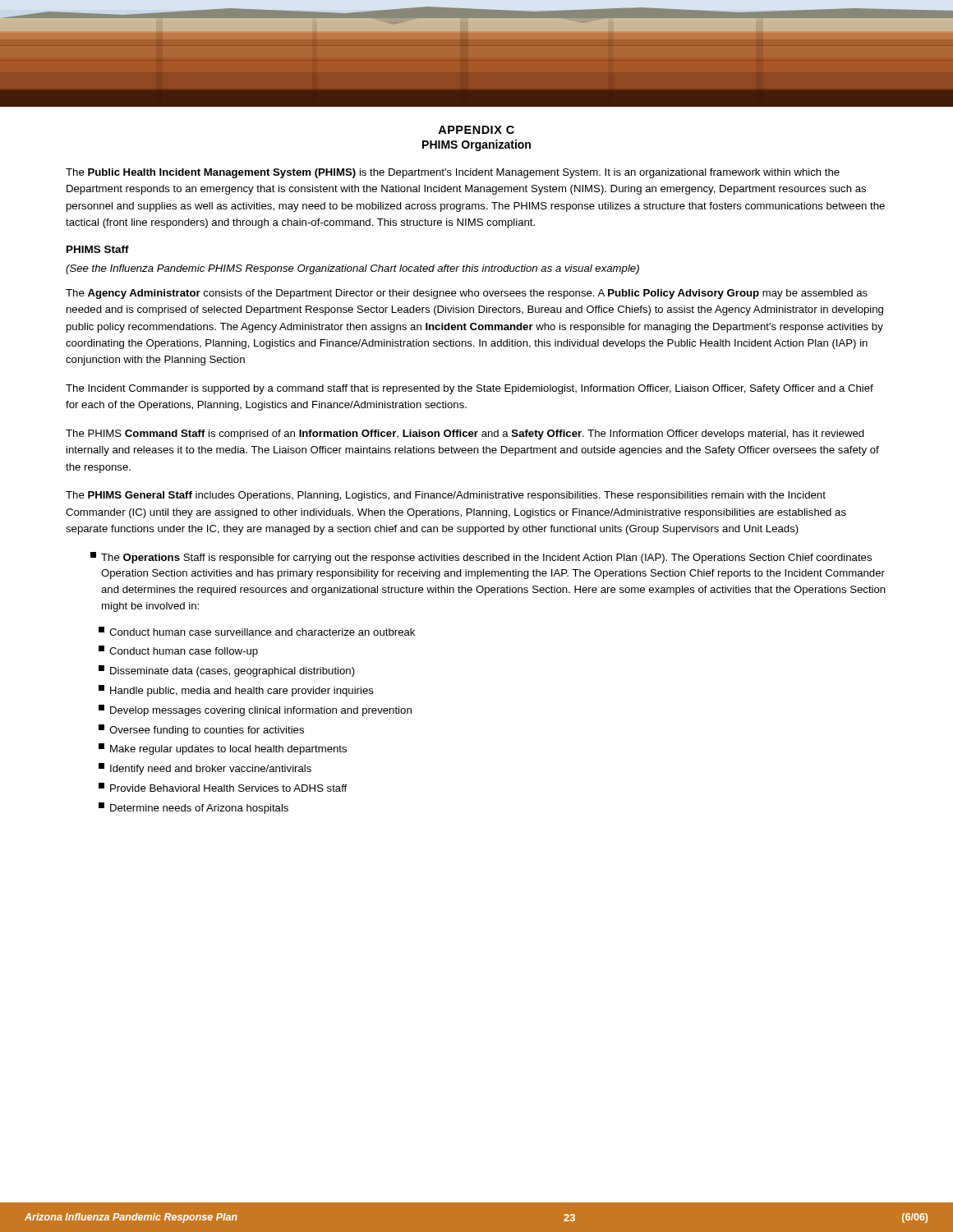Locate the title containing "APPENDIX C PHIMS Organization"
The width and height of the screenshot is (953, 1232).
point(476,137)
